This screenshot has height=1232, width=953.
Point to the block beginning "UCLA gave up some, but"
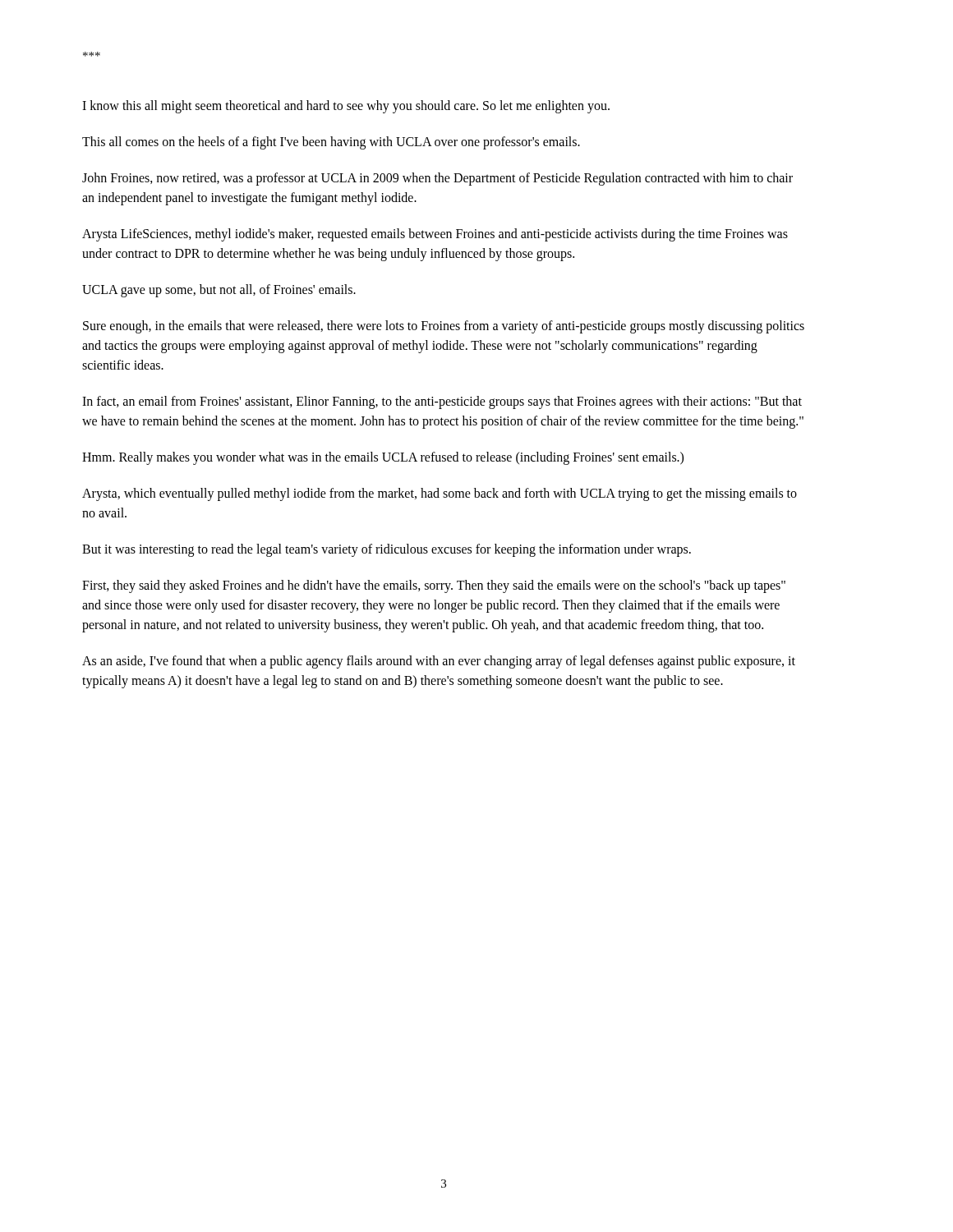point(219,290)
